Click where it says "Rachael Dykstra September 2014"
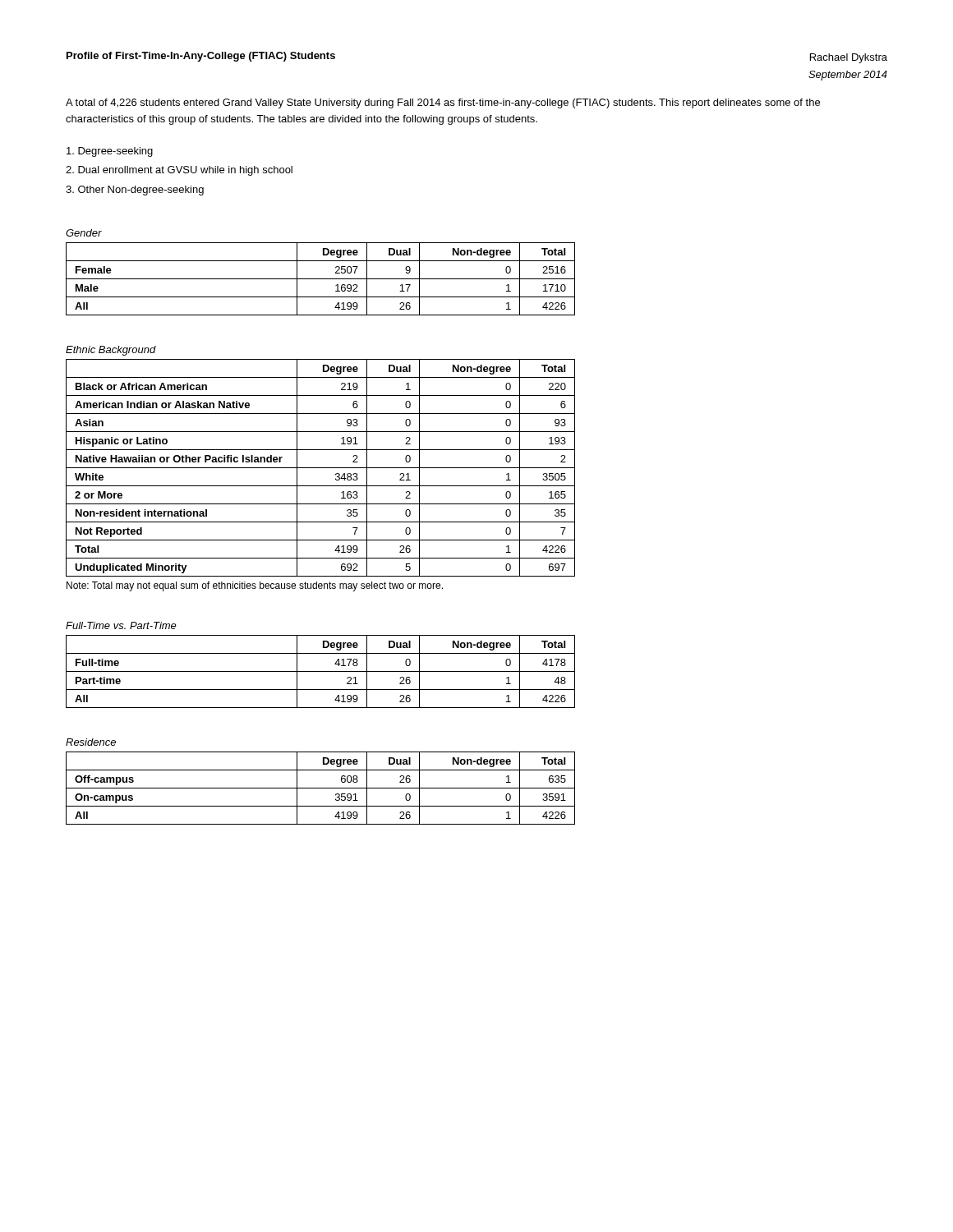Image resolution: width=953 pixels, height=1232 pixels. [x=848, y=66]
